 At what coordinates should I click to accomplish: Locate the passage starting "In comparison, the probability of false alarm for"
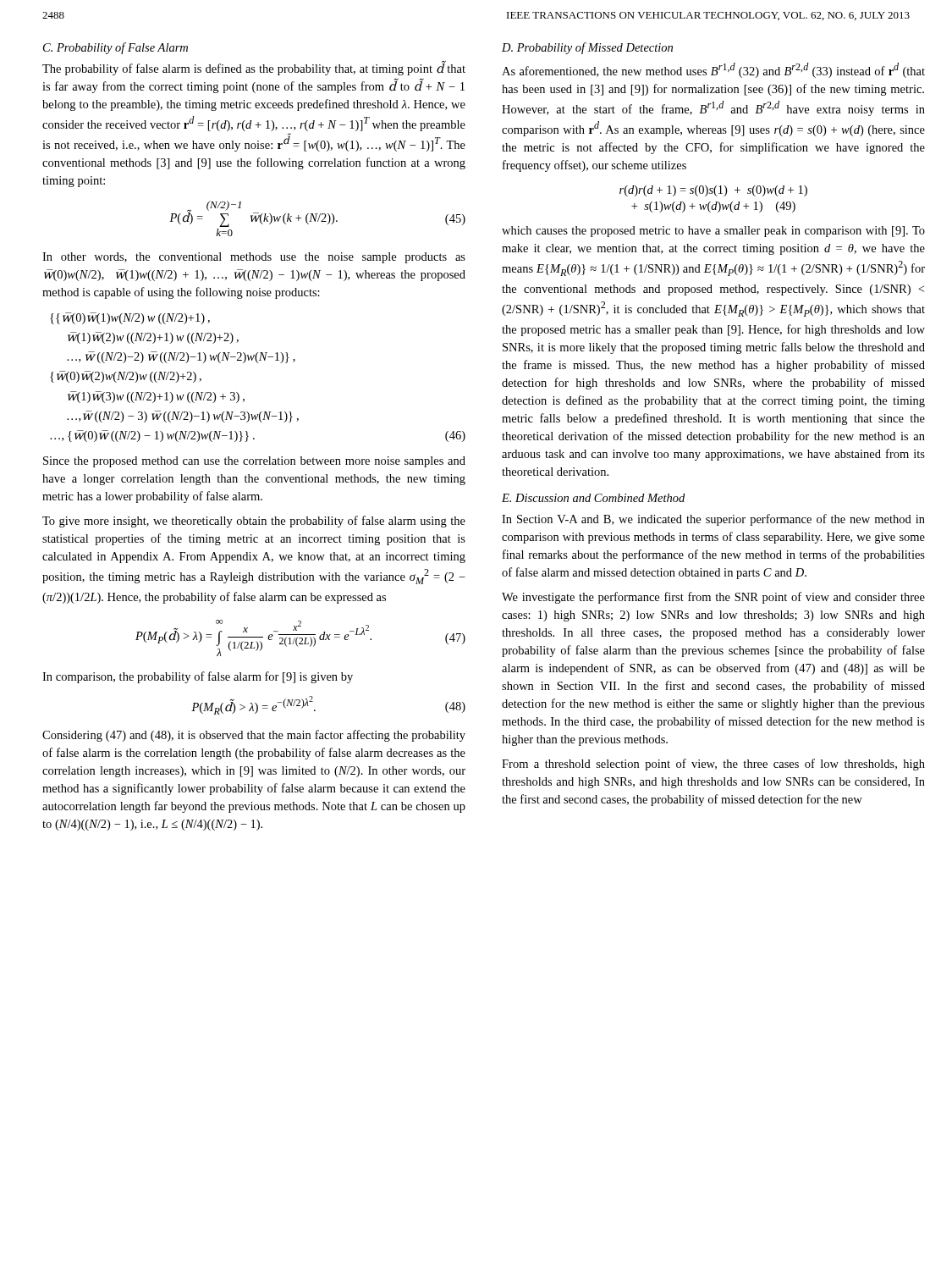click(x=198, y=677)
